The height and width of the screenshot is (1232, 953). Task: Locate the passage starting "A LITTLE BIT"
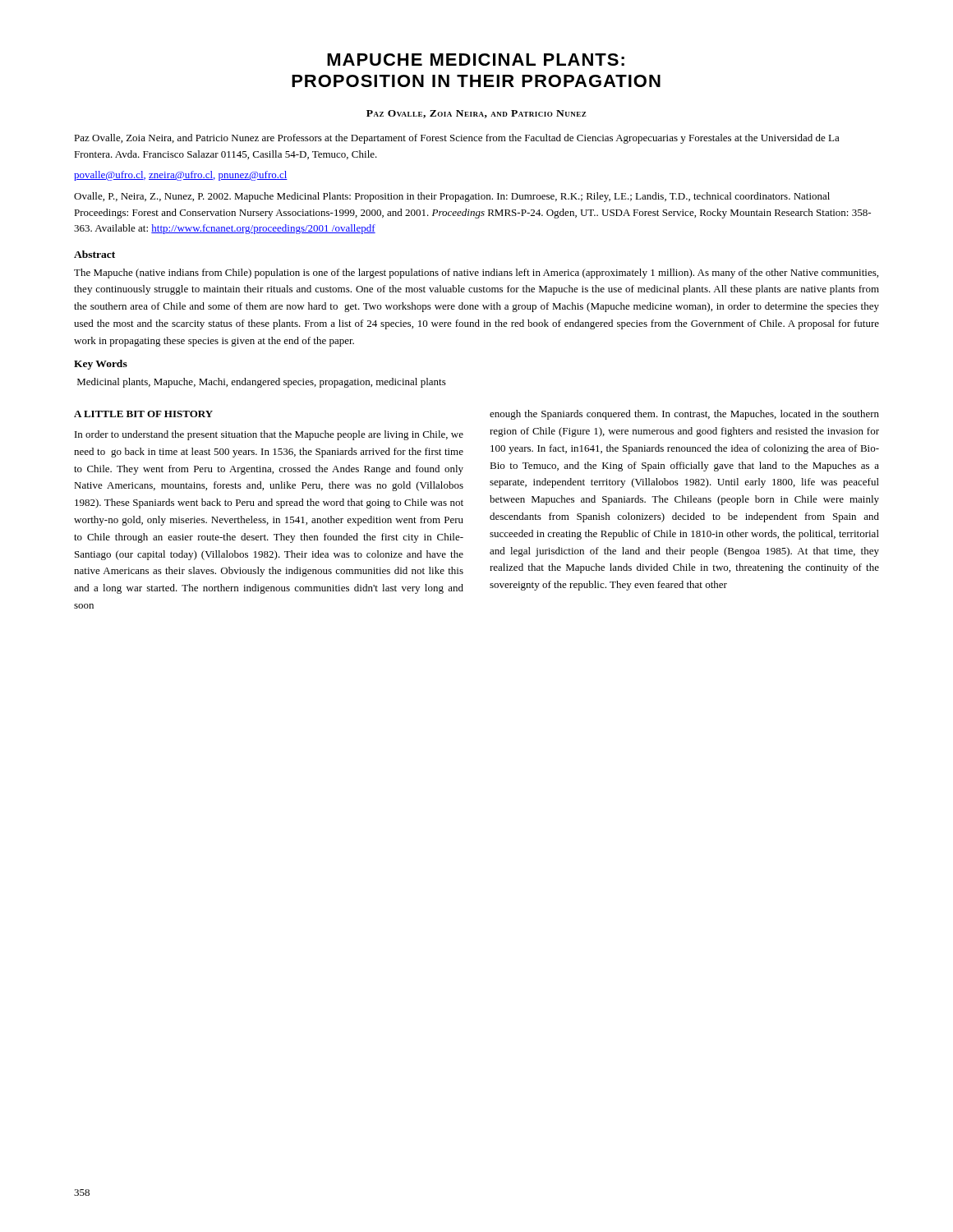pos(143,414)
